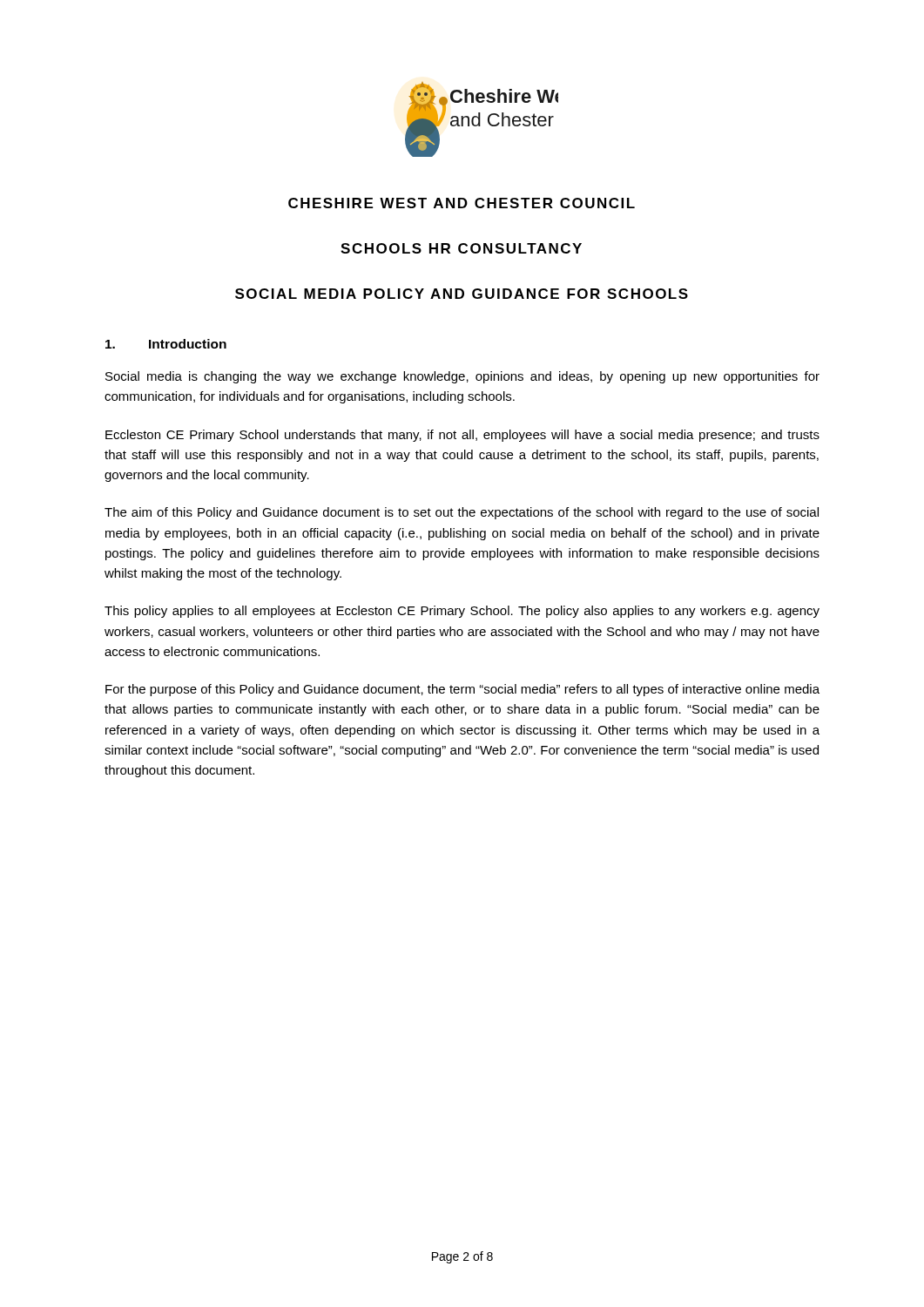Point to the passage starting "The aim of this Policy and Guidance"

(x=462, y=543)
